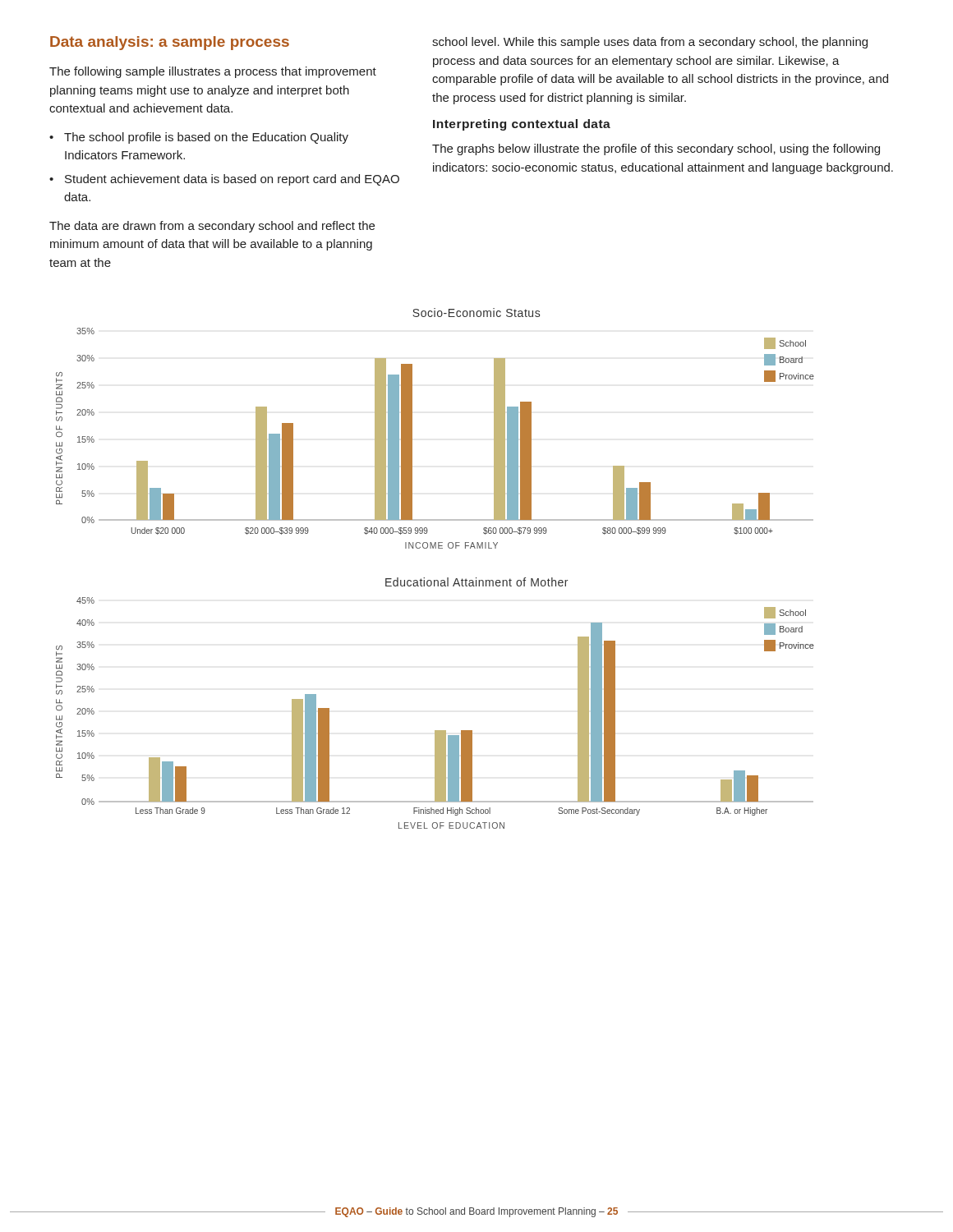Image resolution: width=953 pixels, height=1232 pixels.
Task: Find the list item that reads "Student achievement data"
Action: tap(232, 187)
